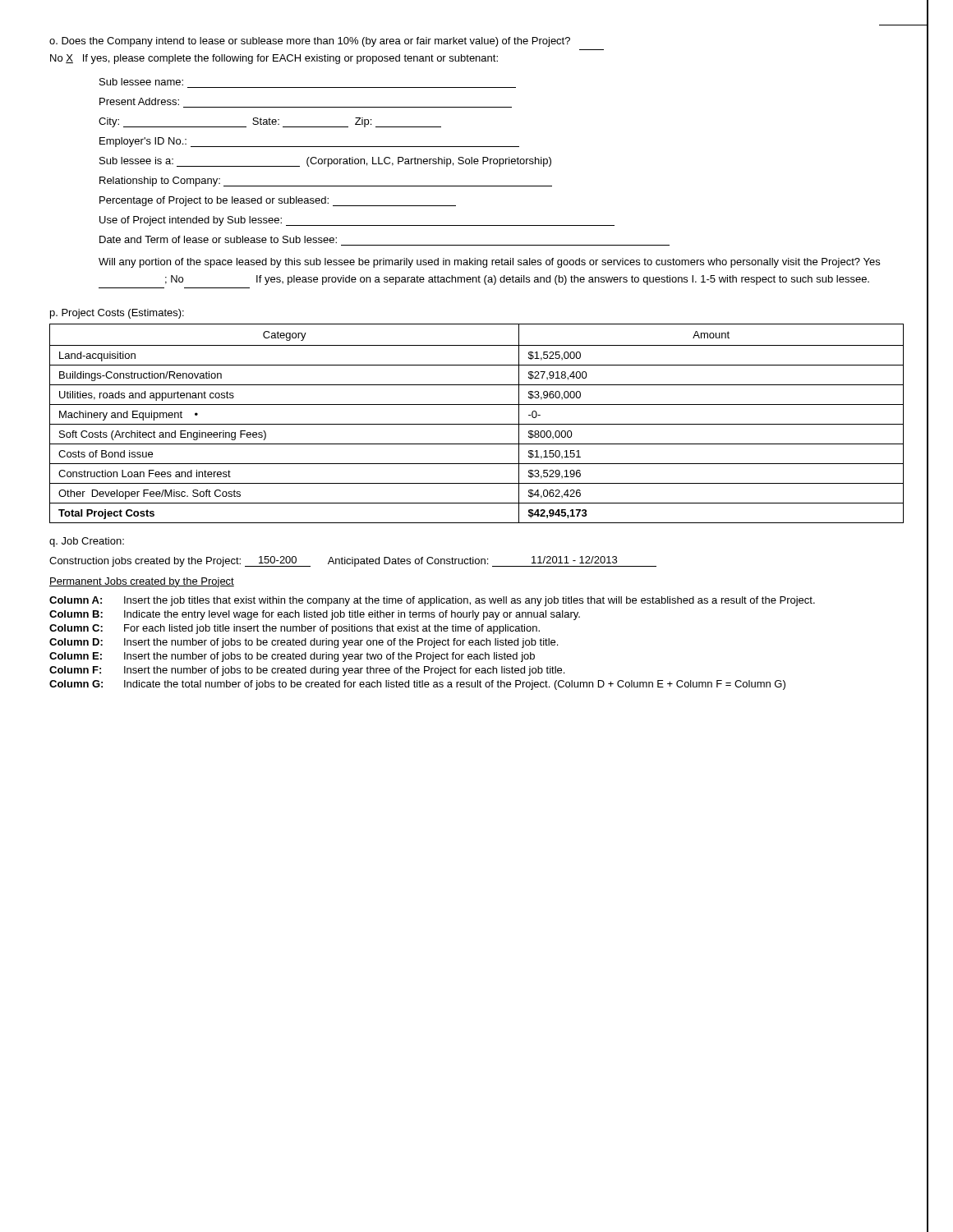This screenshot has width=953, height=1232.
Task: Find the list item containing "Column F: Insert the number of"
Action: pos(476,669)
